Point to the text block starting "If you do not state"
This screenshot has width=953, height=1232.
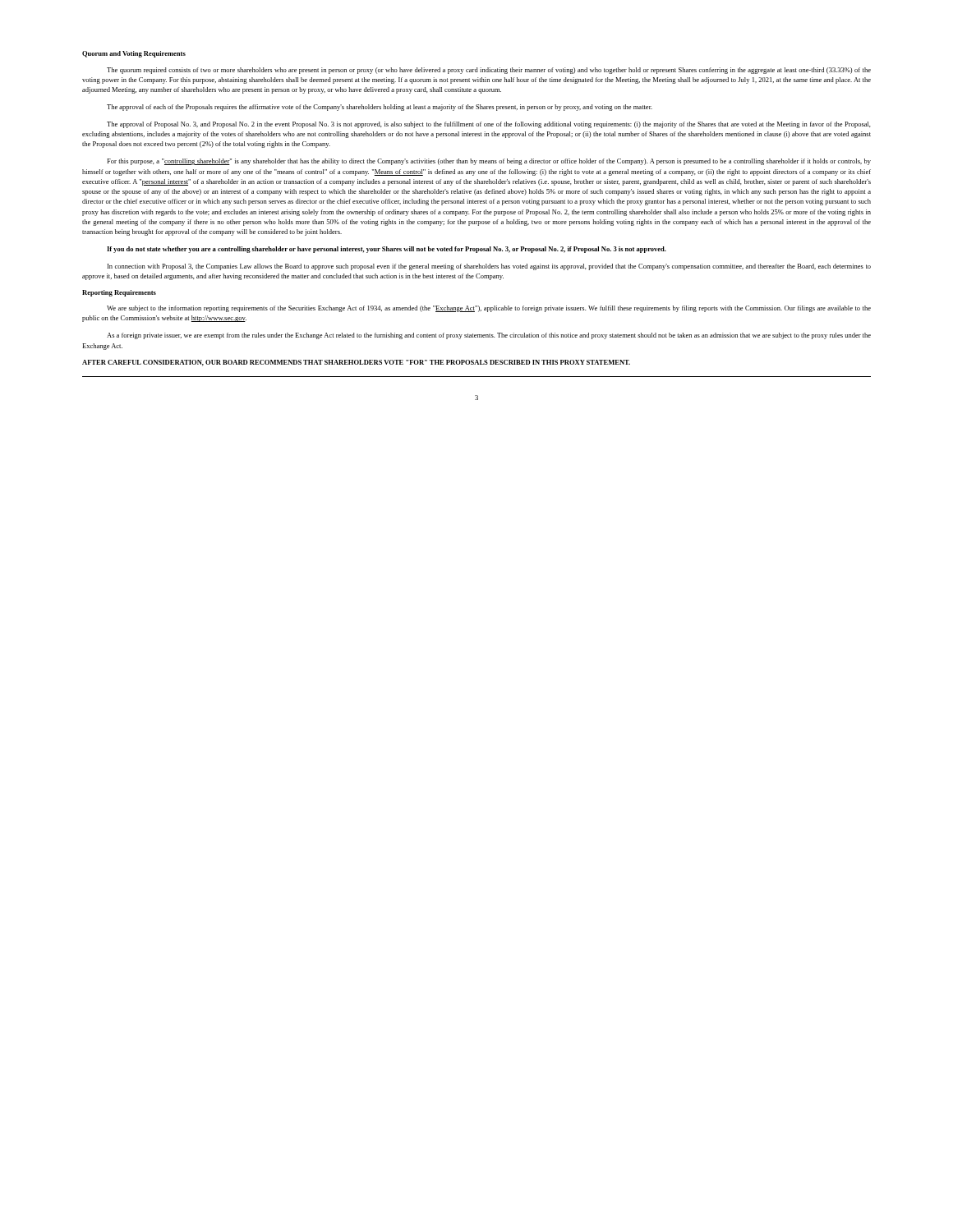476,249
